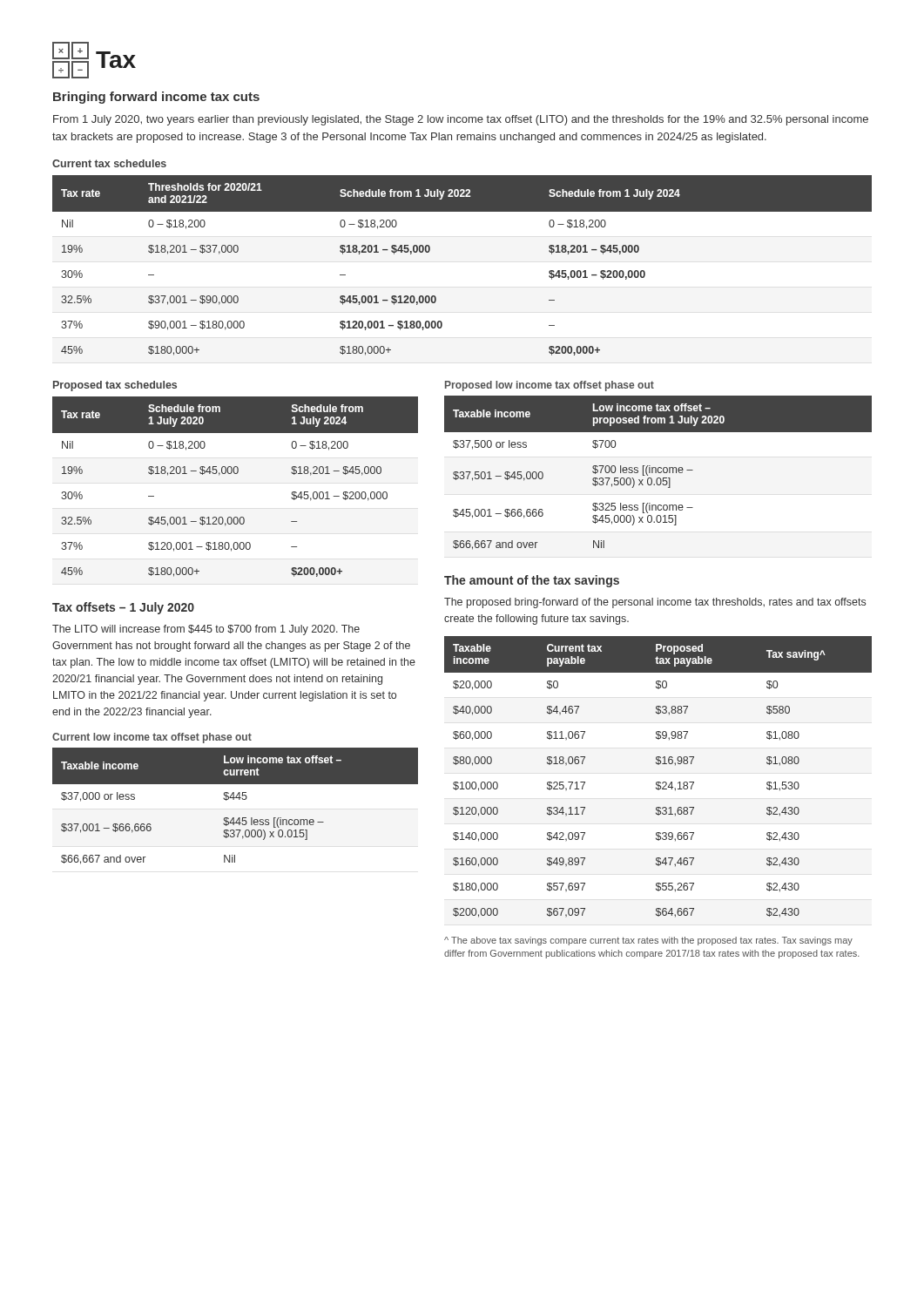Locate the table with the text "$325 less [(income –"
This screenshot has width=924, height=1307.
658,476
